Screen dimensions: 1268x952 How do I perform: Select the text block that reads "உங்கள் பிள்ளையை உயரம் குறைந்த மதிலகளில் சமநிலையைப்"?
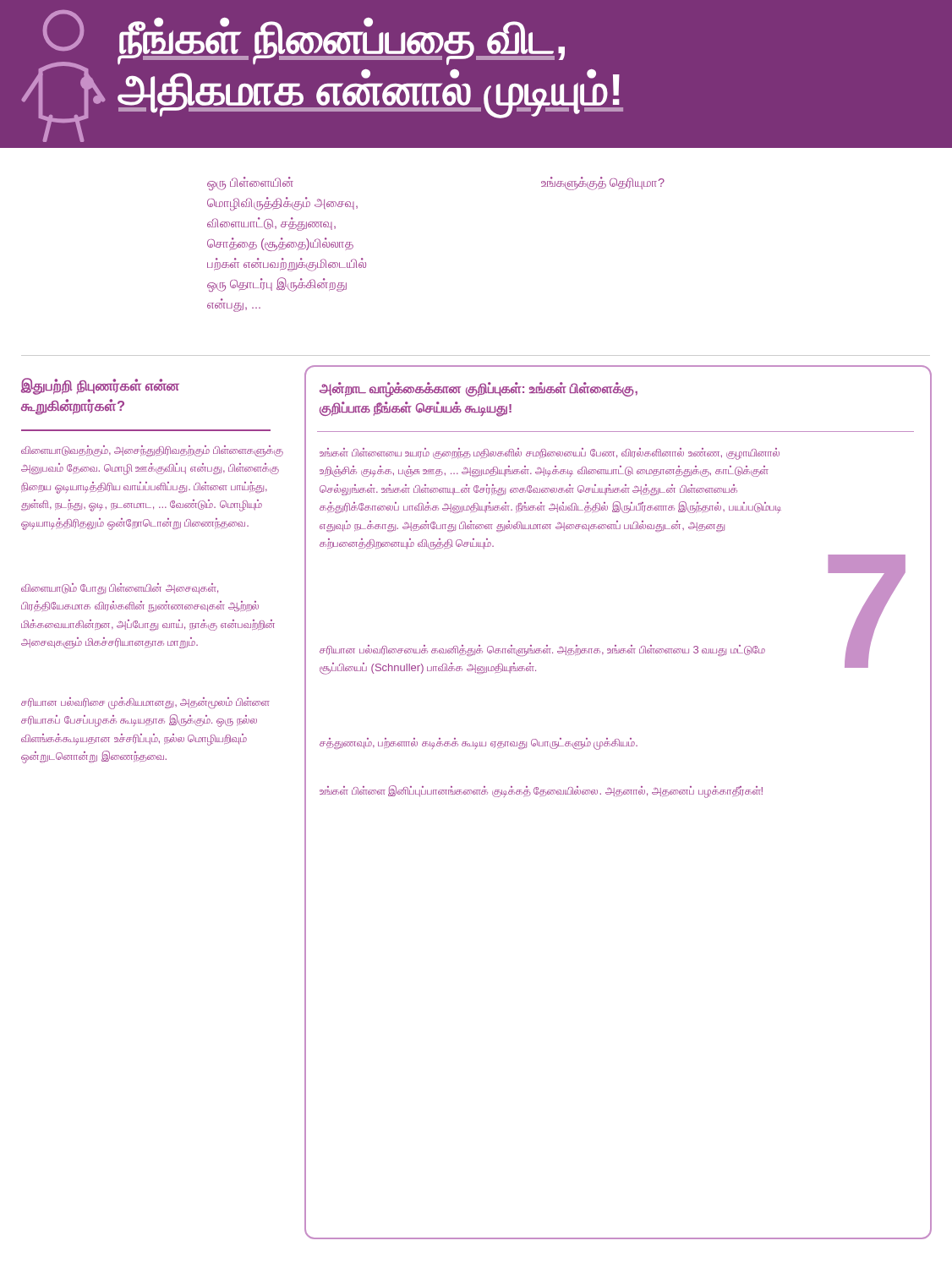click(x=551, y=498)
